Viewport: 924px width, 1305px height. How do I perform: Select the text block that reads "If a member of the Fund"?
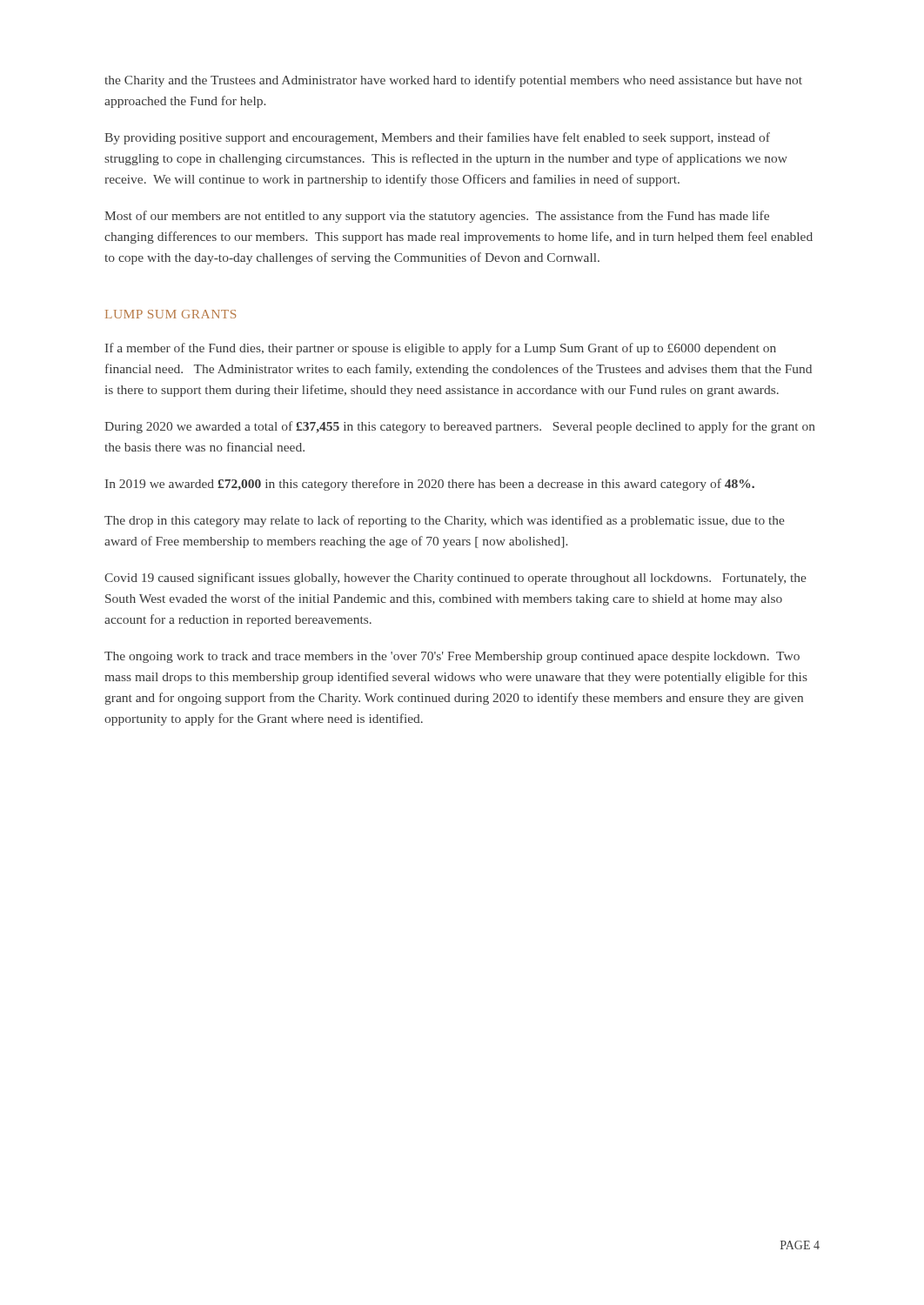tap(458, 369)
